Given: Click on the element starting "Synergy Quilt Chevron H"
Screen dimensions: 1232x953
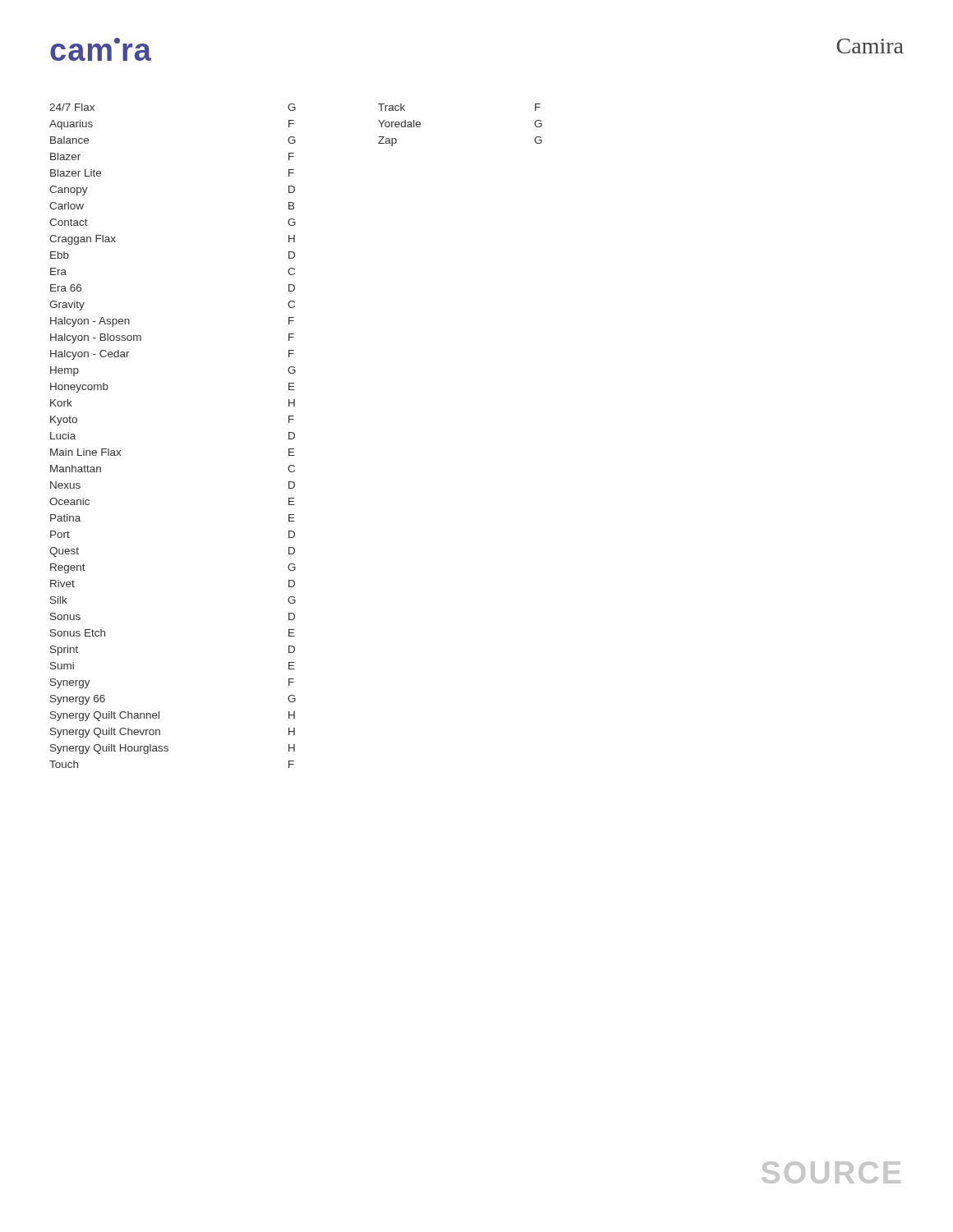Looking at the screenshot, I should 103,732.
